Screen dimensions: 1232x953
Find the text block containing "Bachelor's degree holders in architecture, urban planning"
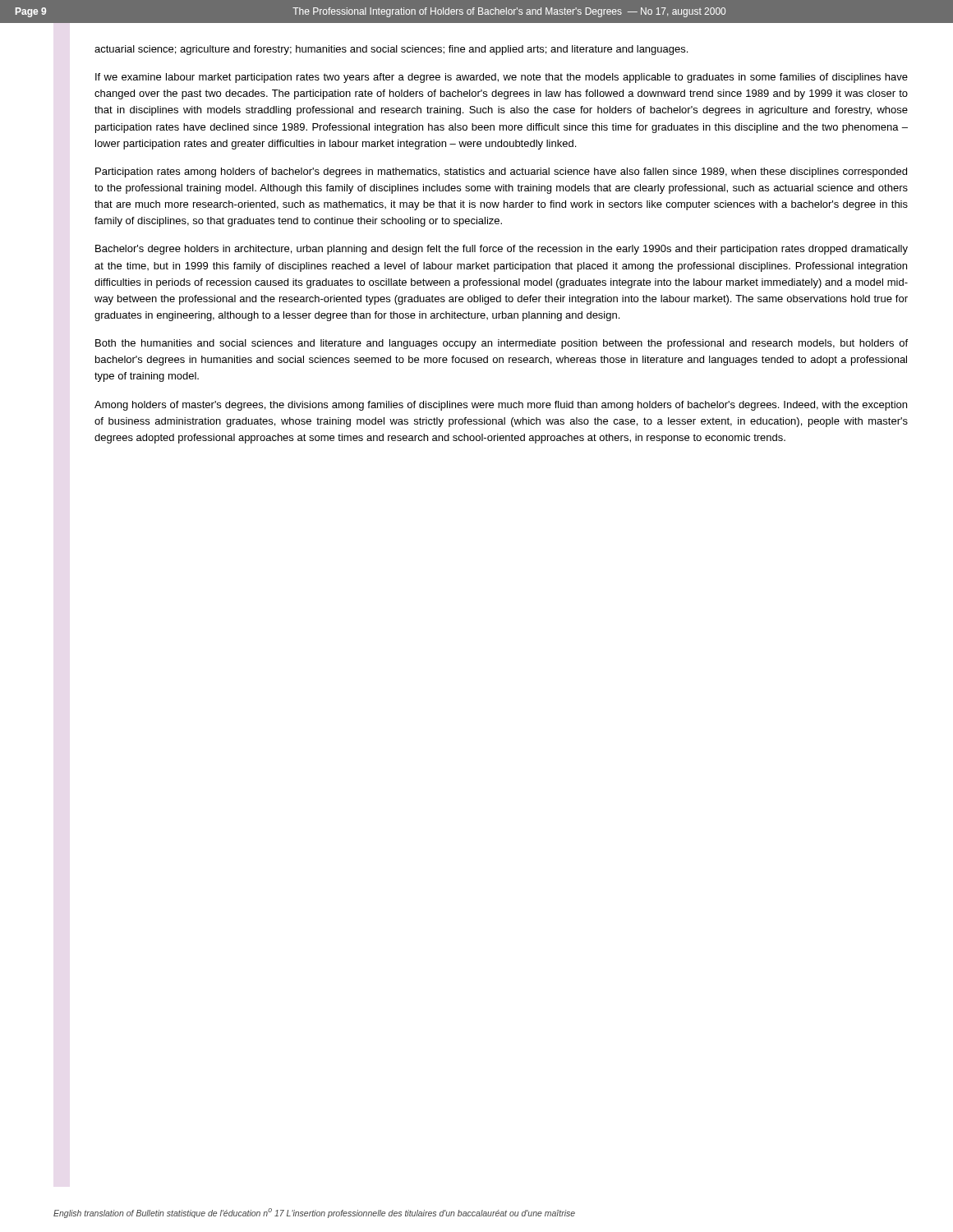click(x=501, y=282)
